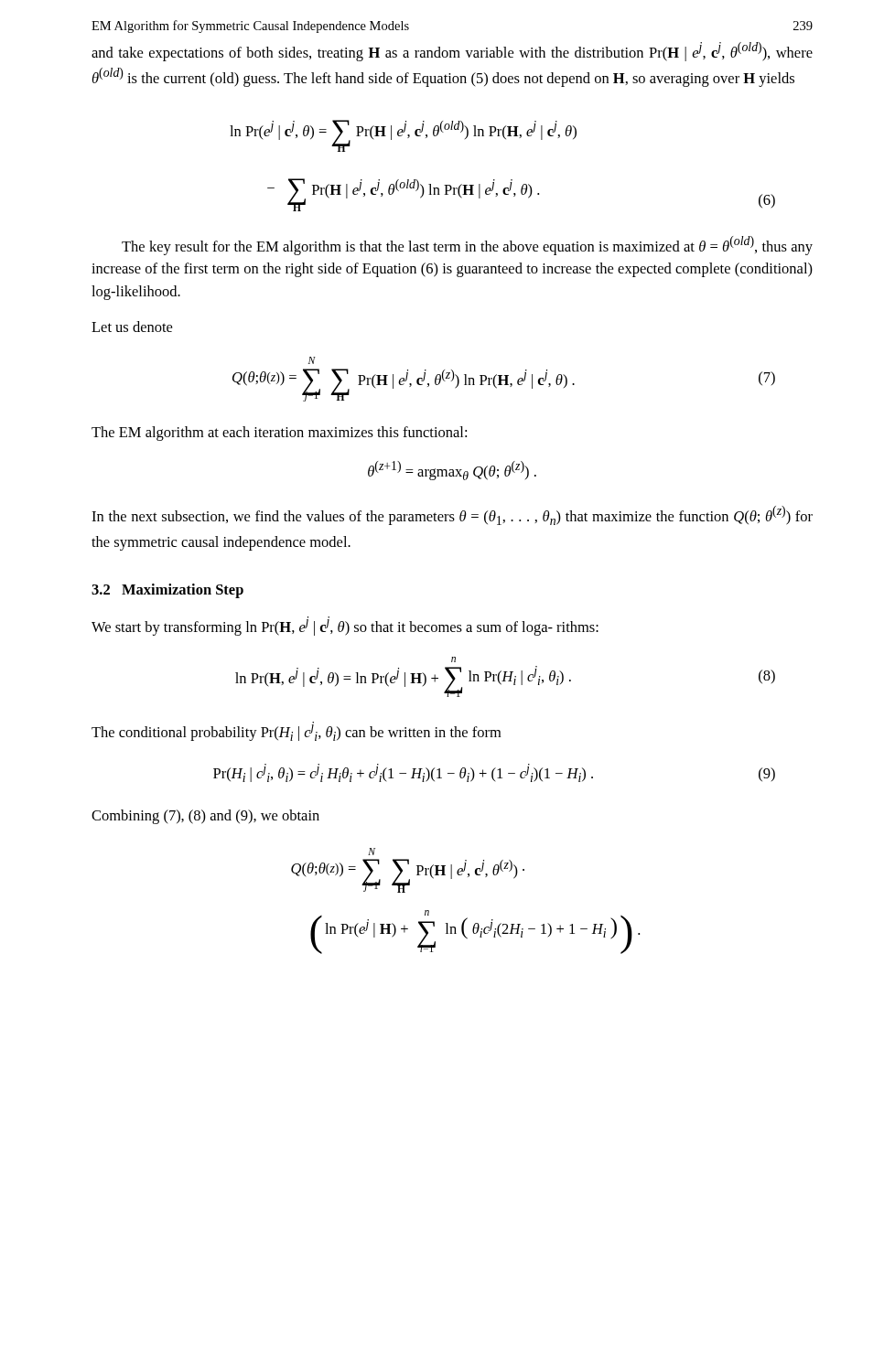Click on the text block starting "The conditional probability"

(296, 732)
